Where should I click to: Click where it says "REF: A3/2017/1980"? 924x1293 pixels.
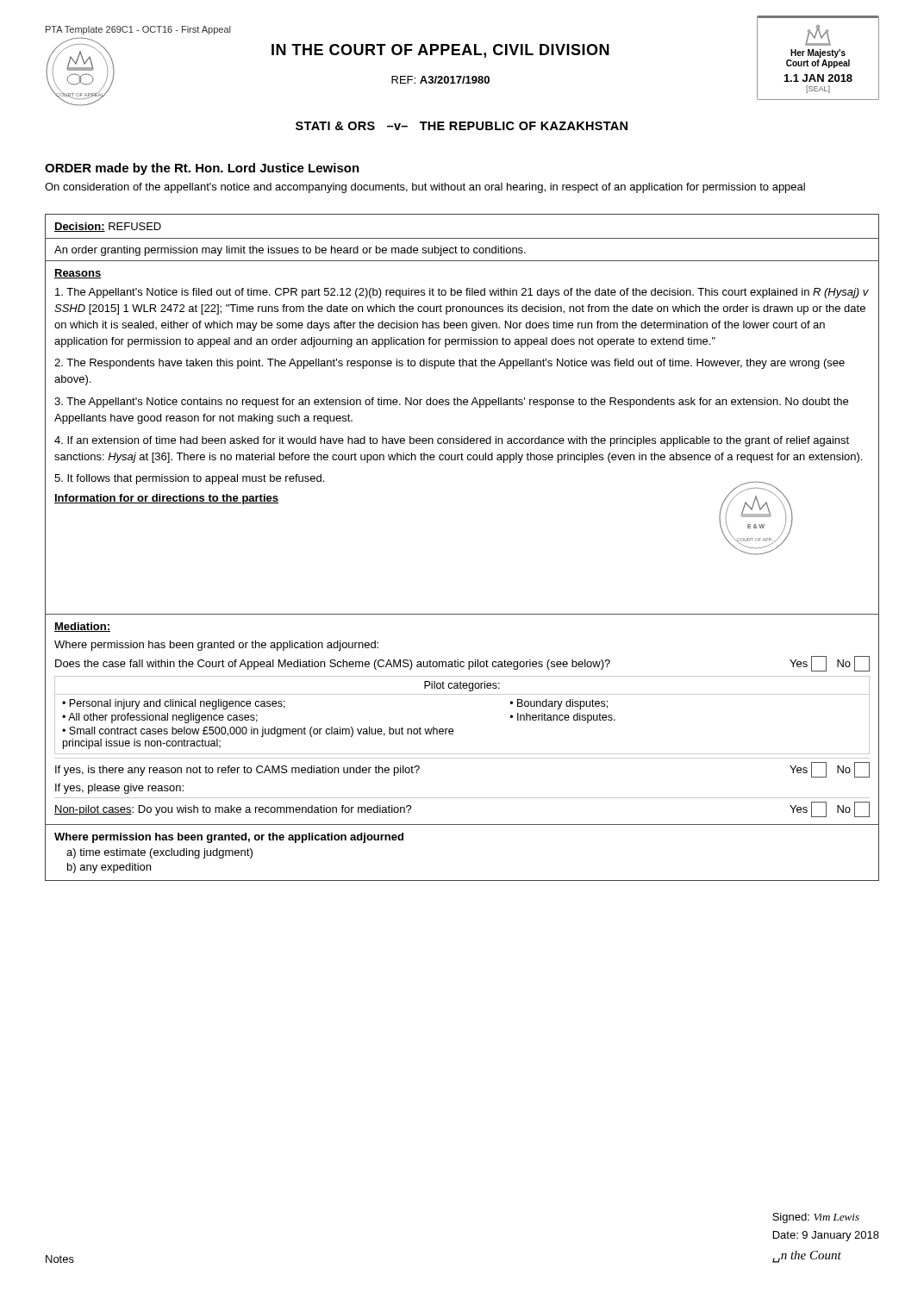point(440,80)
